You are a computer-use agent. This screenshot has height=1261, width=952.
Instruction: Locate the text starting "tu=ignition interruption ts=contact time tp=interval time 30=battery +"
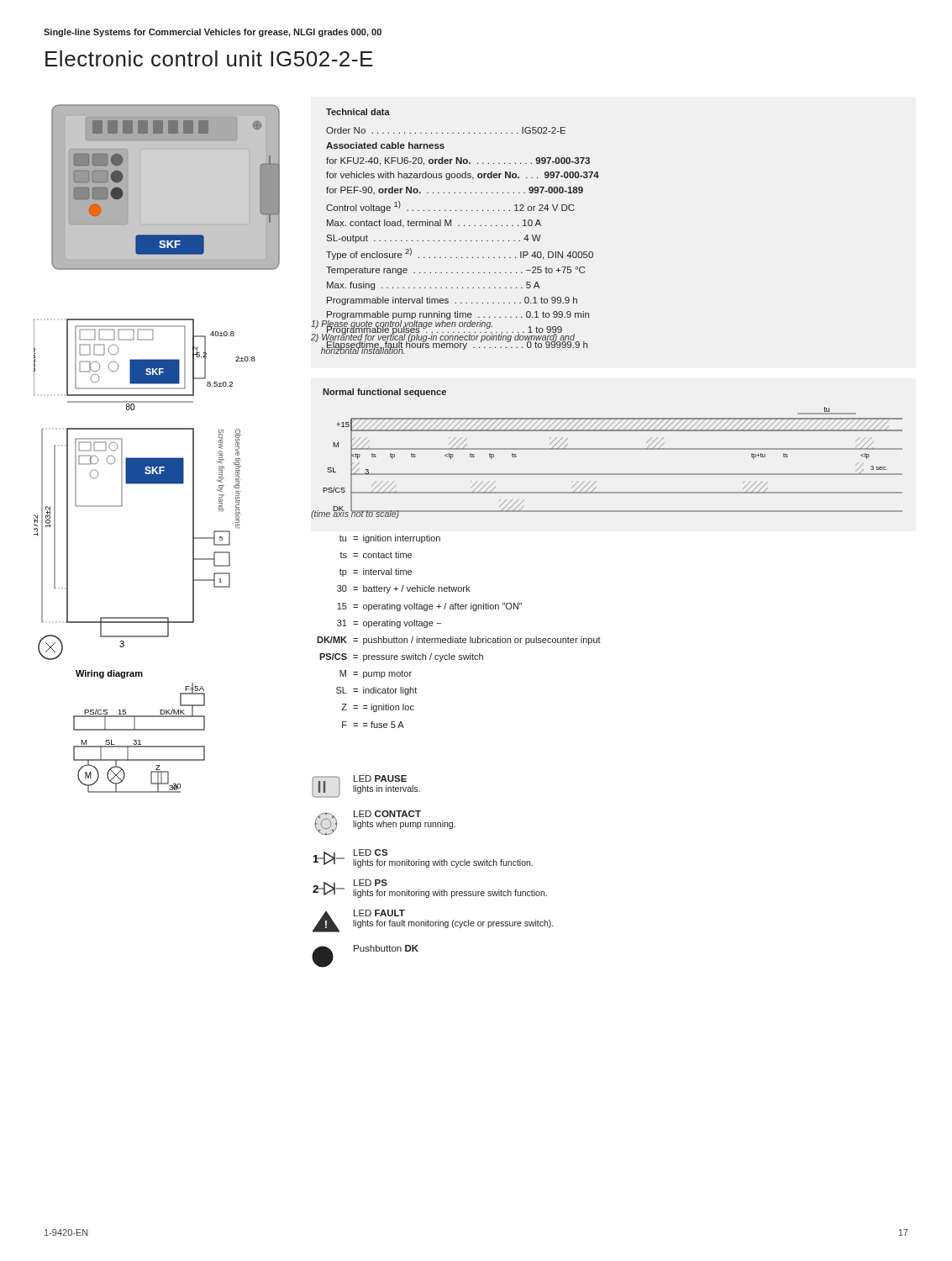456,631
